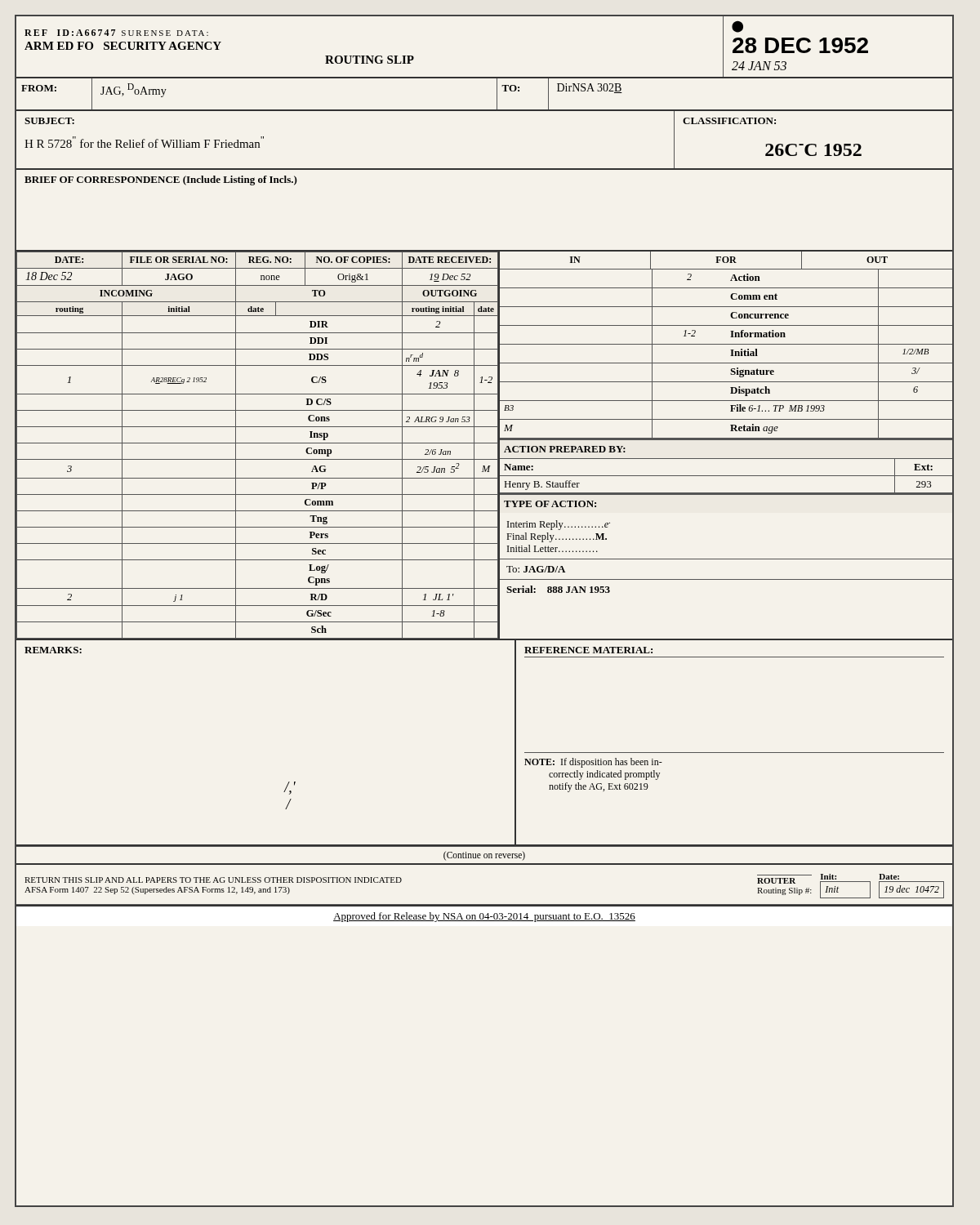Select the element starting "REMARKS: /,'/"
Screen dimensions: 1225x980
pyautogui.click(x=53, y=650)
